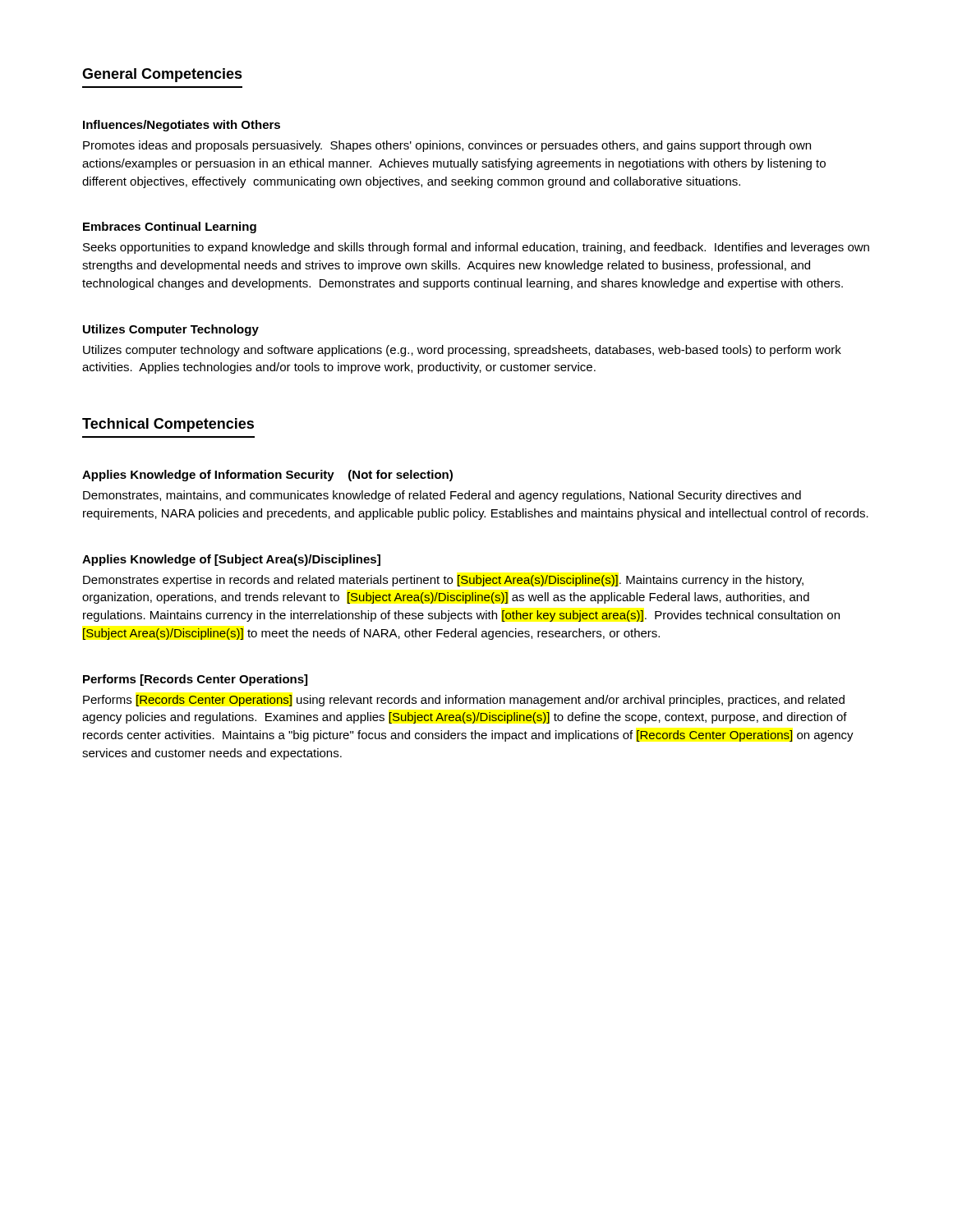The width and height of the screenshot is (953, 1232).
Task: Select the text block with the text "Utilizes computer technology and software applications (e.g.,"
Action: 462,358
